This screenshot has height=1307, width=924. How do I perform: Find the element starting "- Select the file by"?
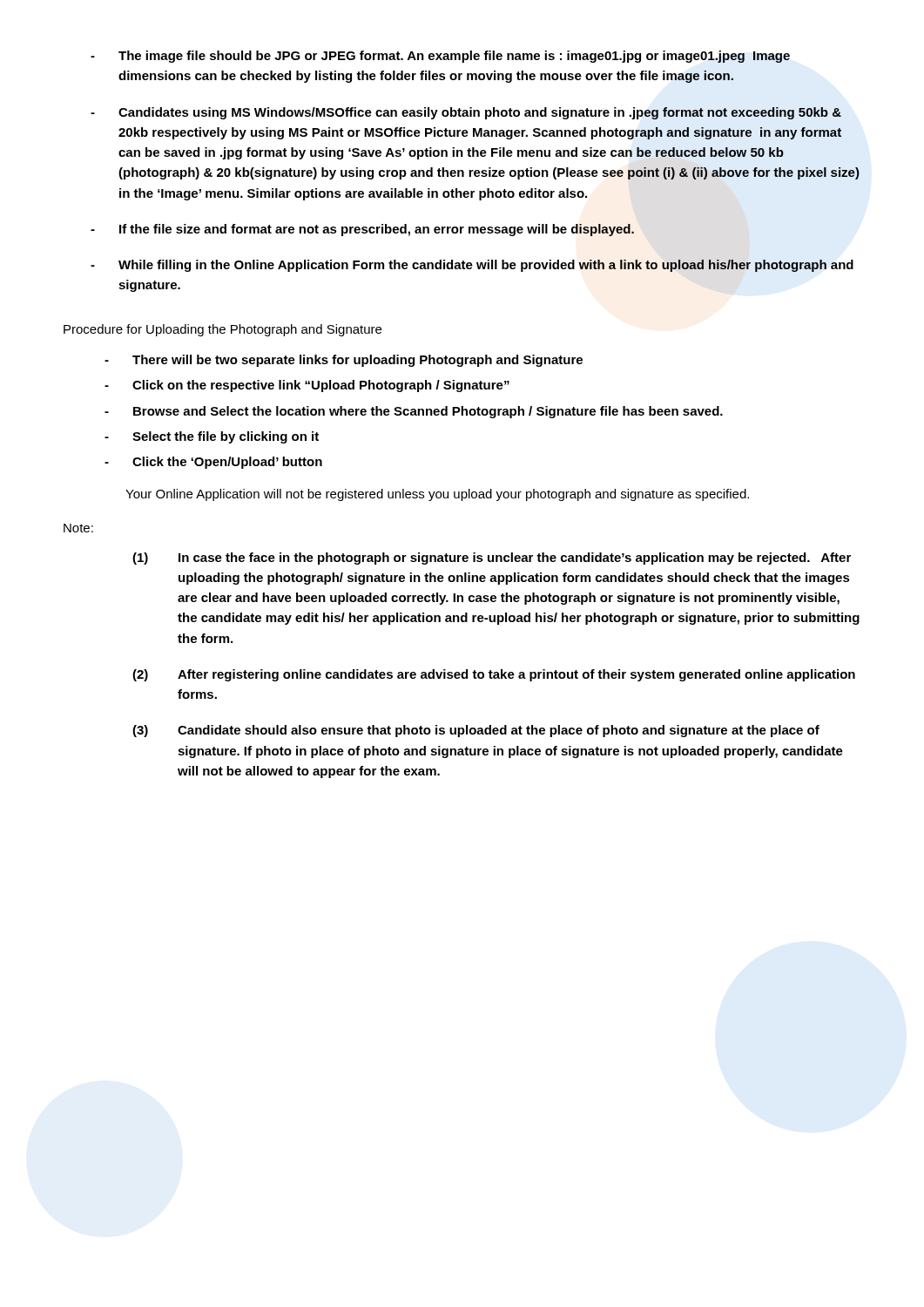click(x=212, y=437)
